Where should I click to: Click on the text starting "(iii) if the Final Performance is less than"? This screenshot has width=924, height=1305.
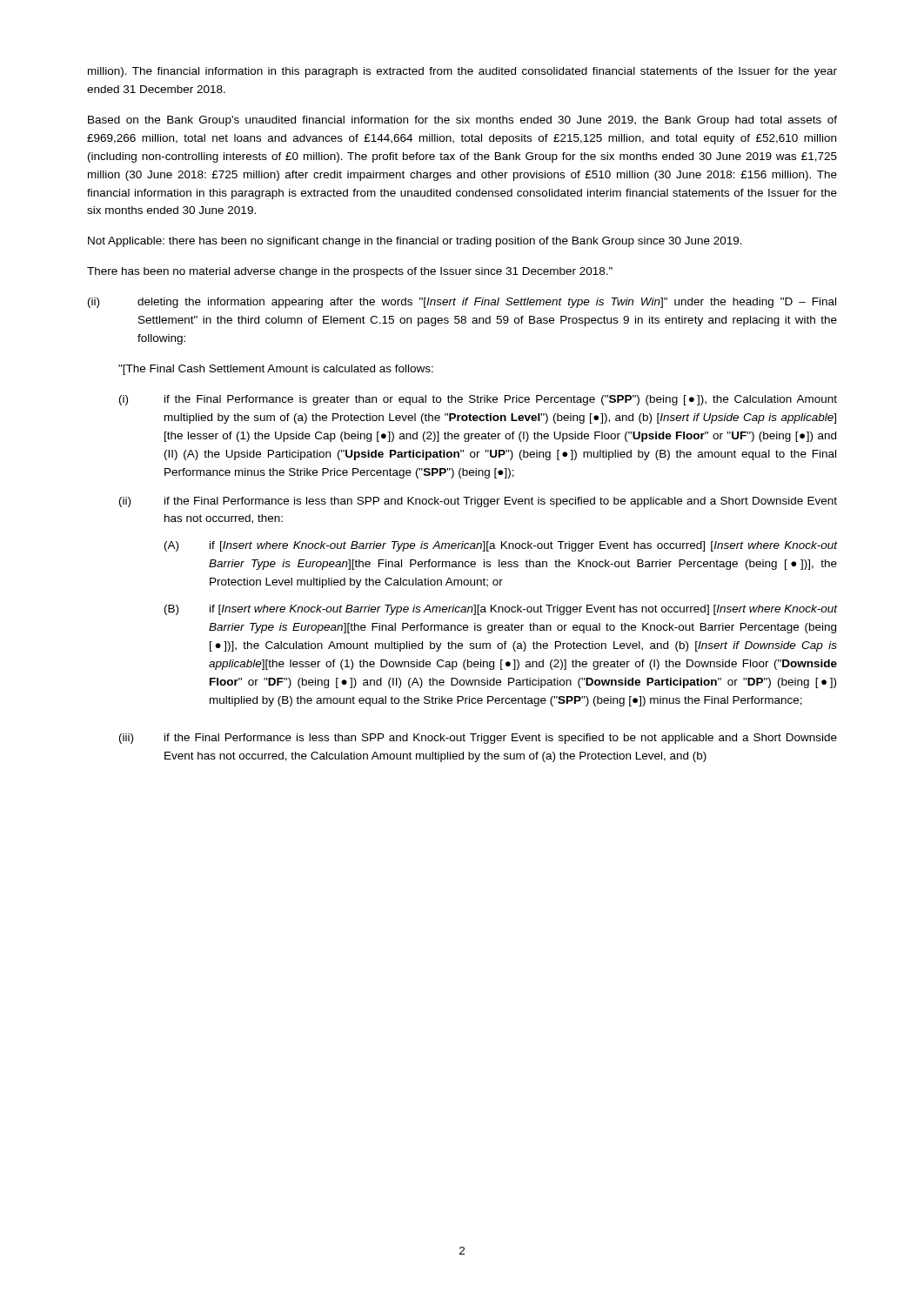(478, 747)
